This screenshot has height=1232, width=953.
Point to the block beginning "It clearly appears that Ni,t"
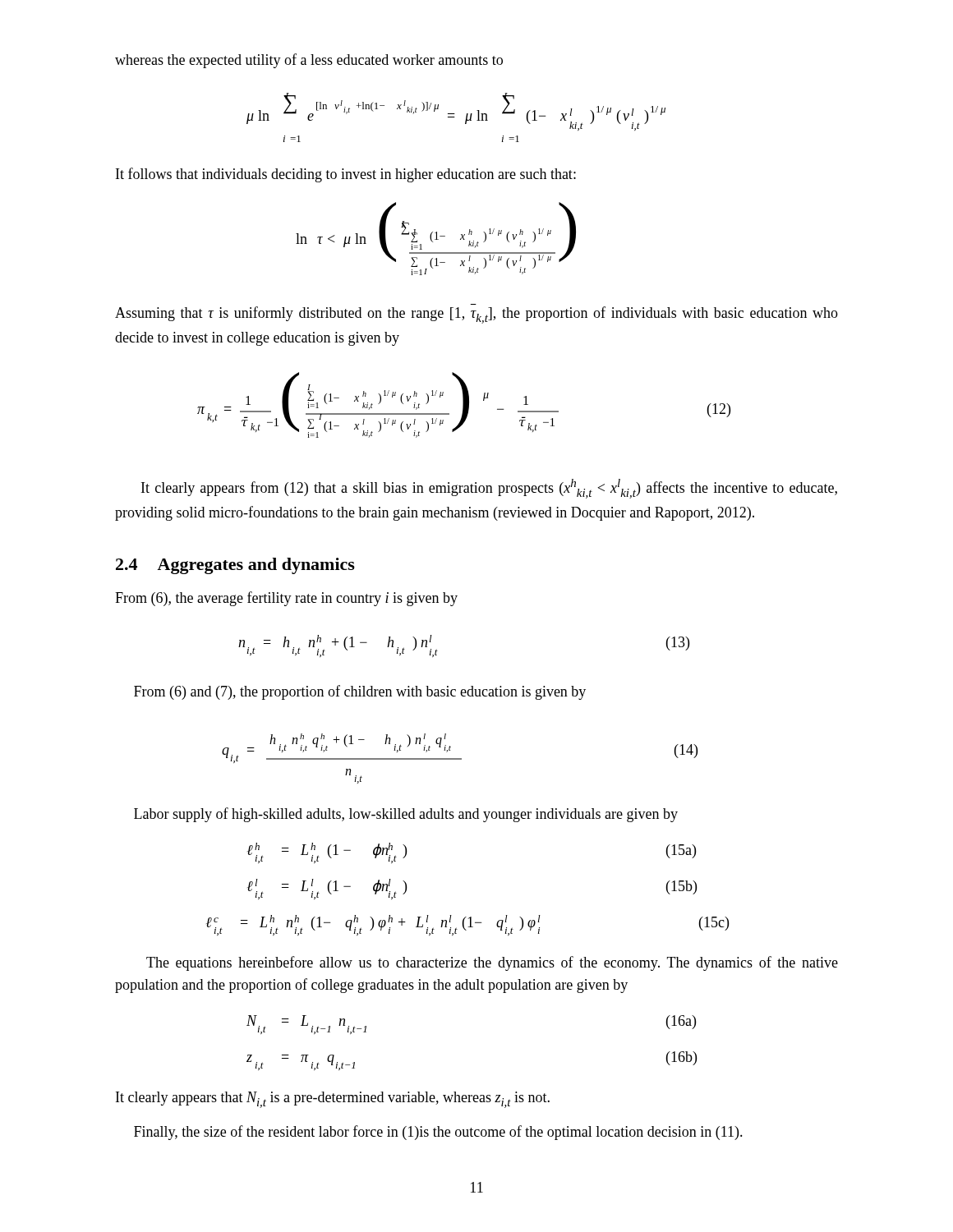tap(333, 1099)
